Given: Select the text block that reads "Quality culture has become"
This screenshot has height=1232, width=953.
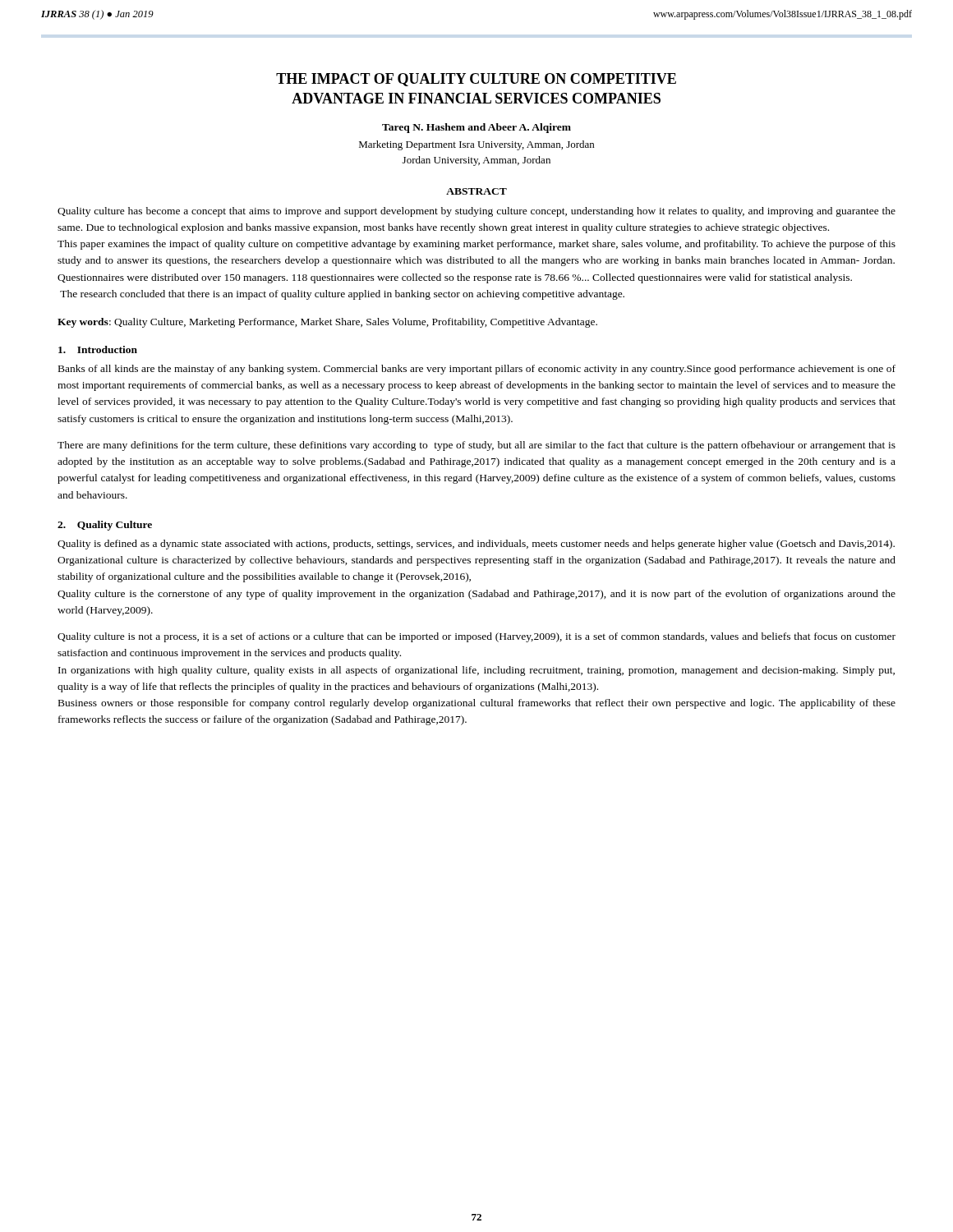Looking at the screenshot, I should click(476, 252).
